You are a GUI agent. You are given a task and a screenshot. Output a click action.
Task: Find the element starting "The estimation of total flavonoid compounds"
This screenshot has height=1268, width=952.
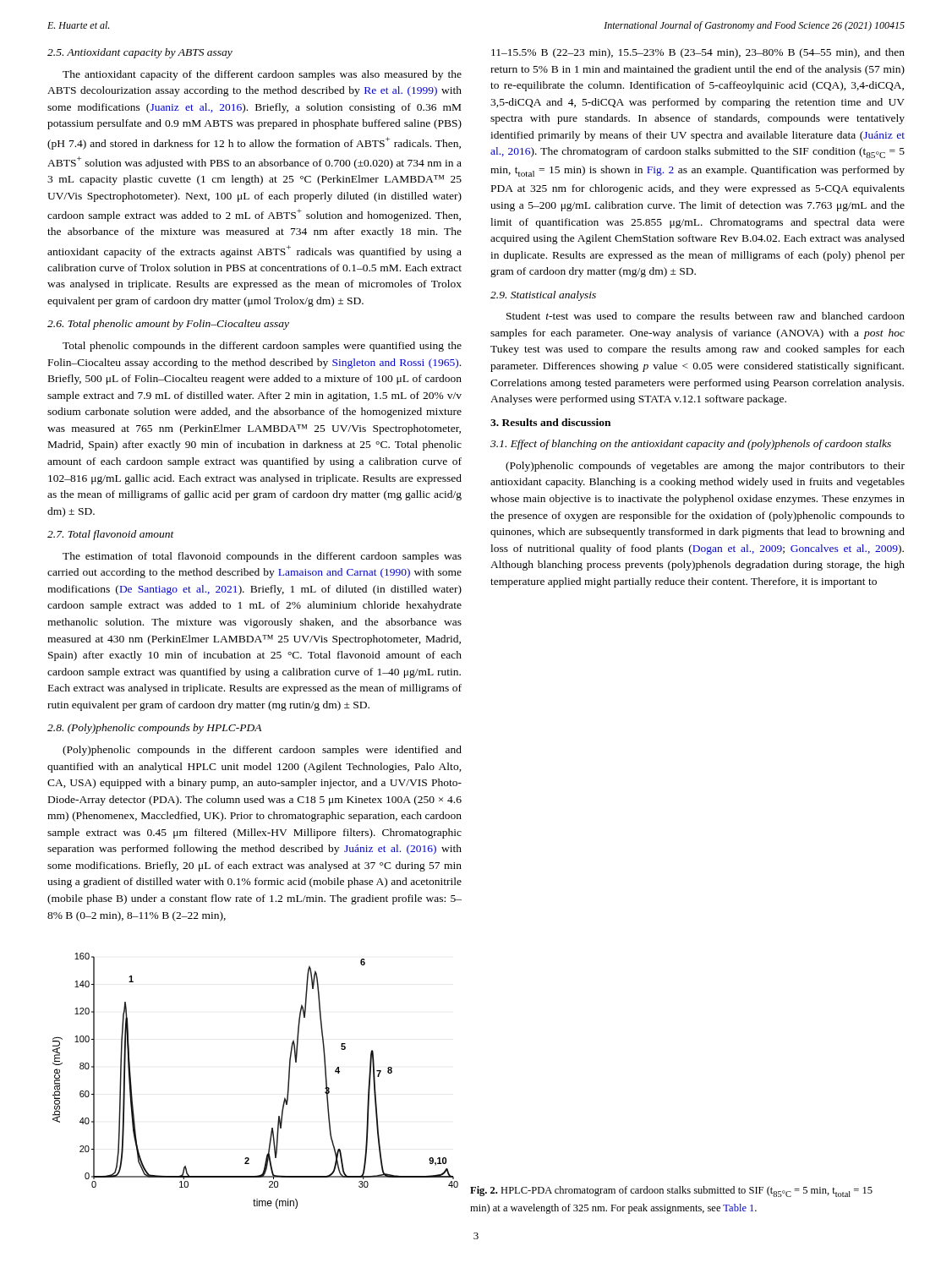click(254, 630)
